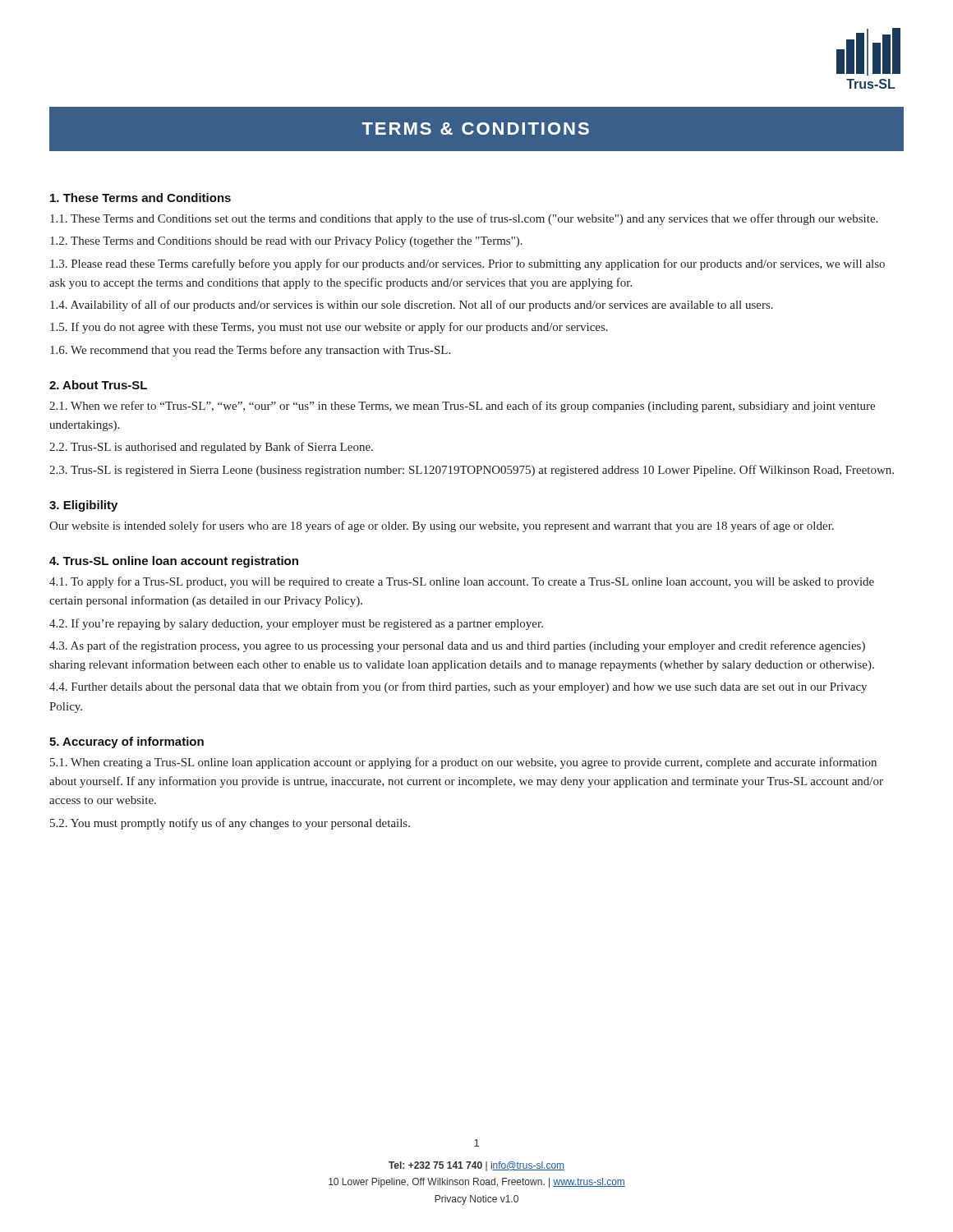953x1232 pixels.
Task: Navigate to the text block starting "2. You must promptly"
Action: click(x=230, y=823)
